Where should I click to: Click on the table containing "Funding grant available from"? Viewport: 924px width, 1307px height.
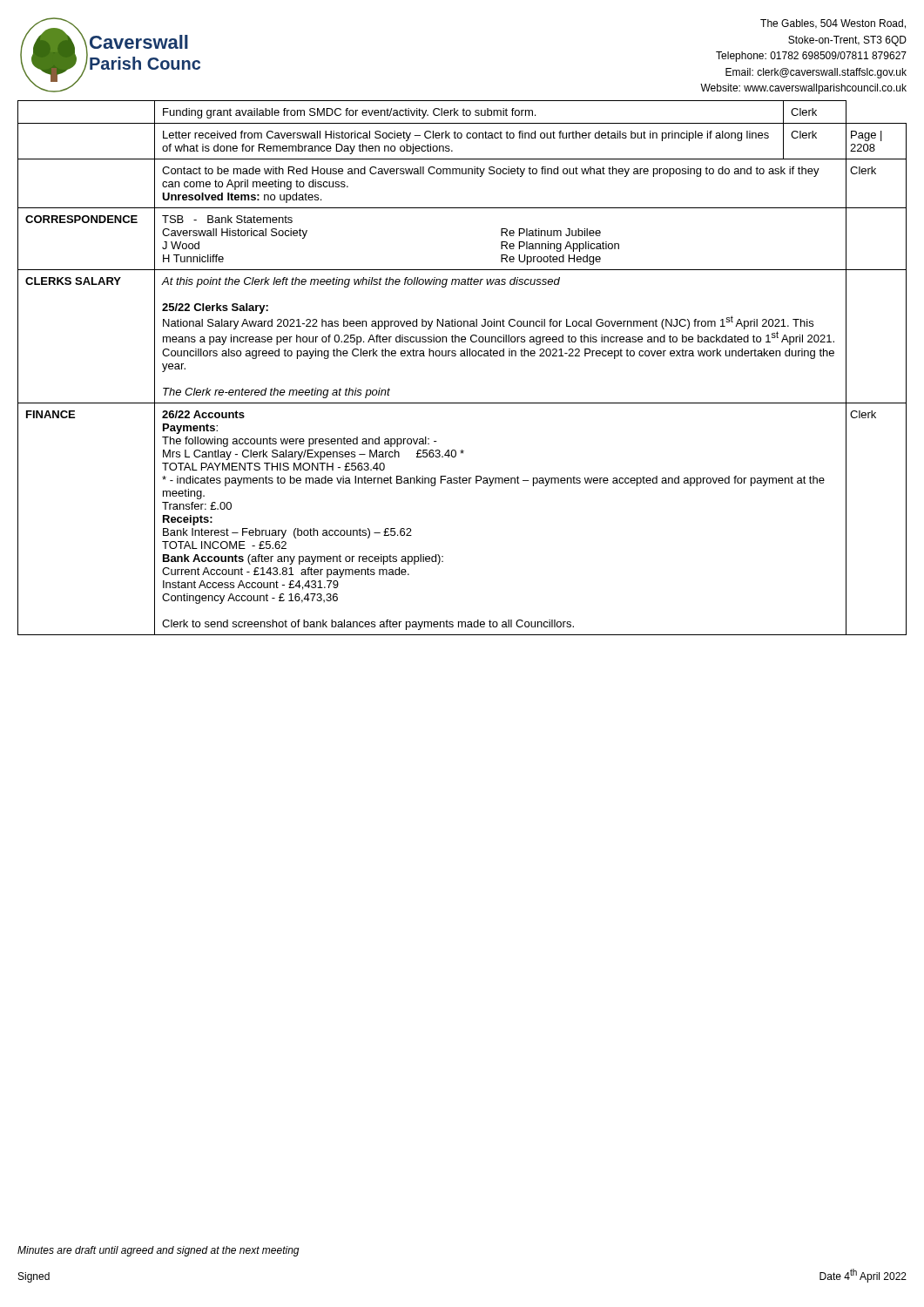462,368
